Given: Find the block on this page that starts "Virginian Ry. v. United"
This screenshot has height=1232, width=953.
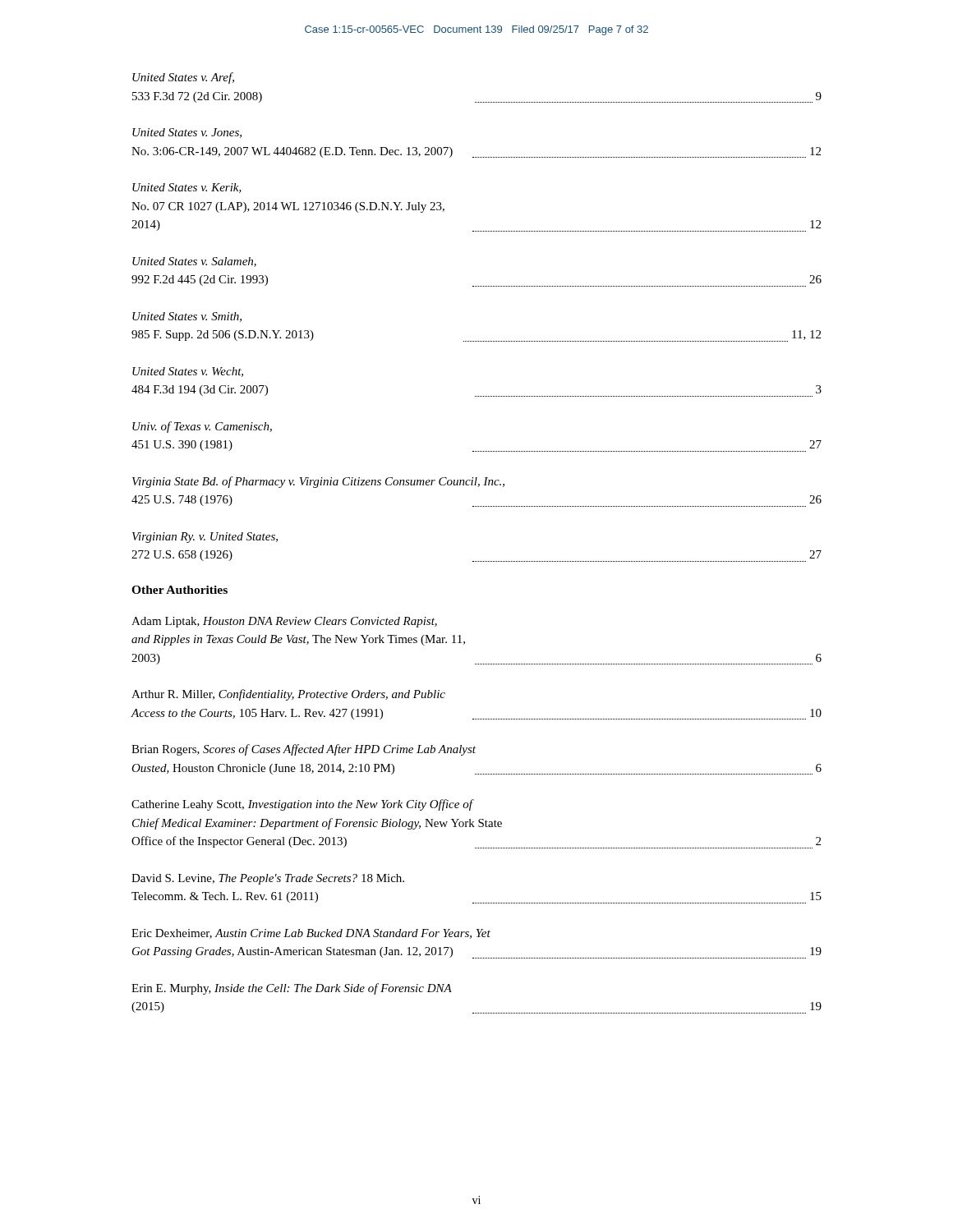Looking at the screenshot, I should [205, 538].
